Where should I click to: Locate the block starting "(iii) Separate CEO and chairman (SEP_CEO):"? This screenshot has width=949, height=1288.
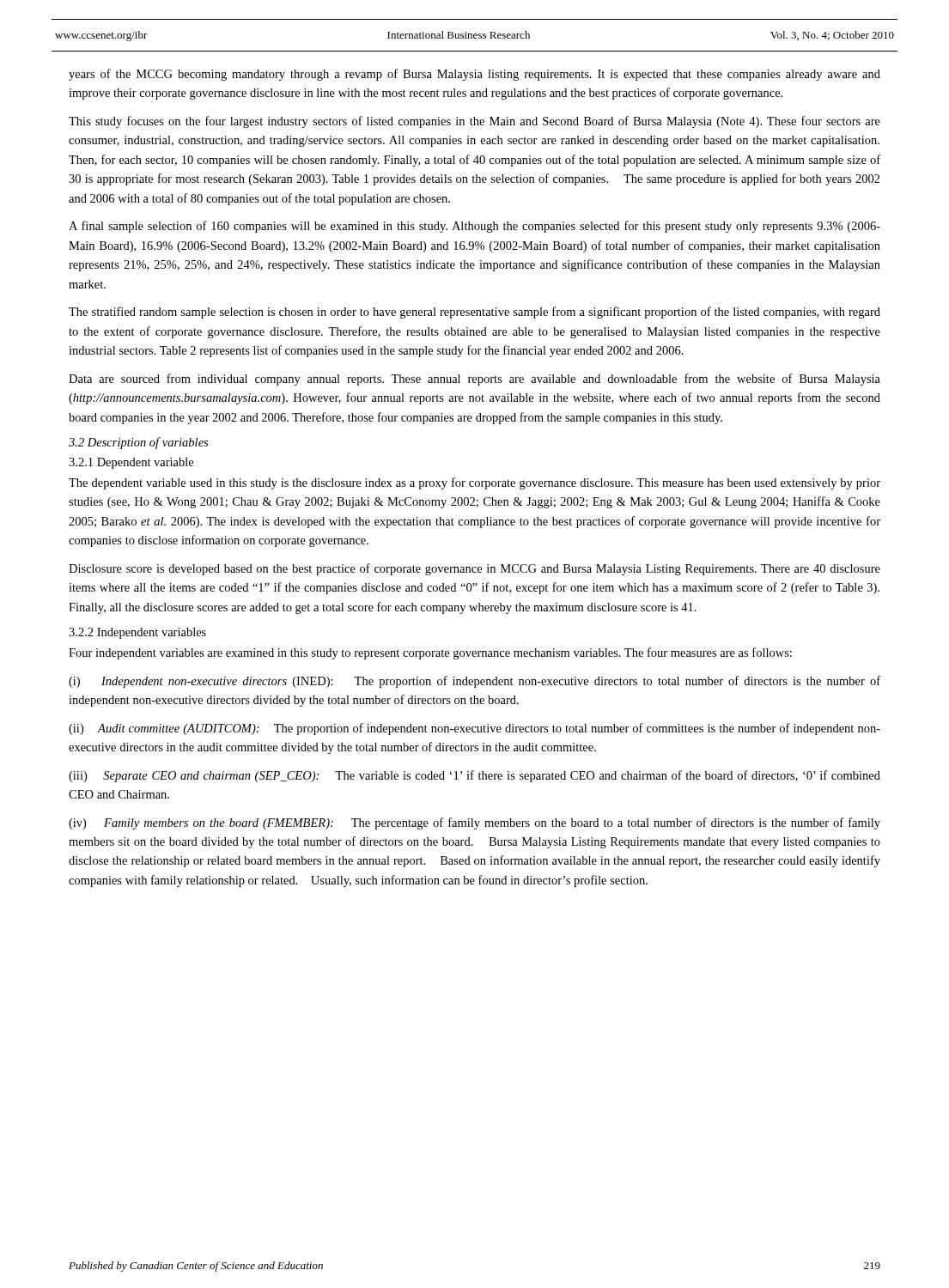[x=474, y=785]
